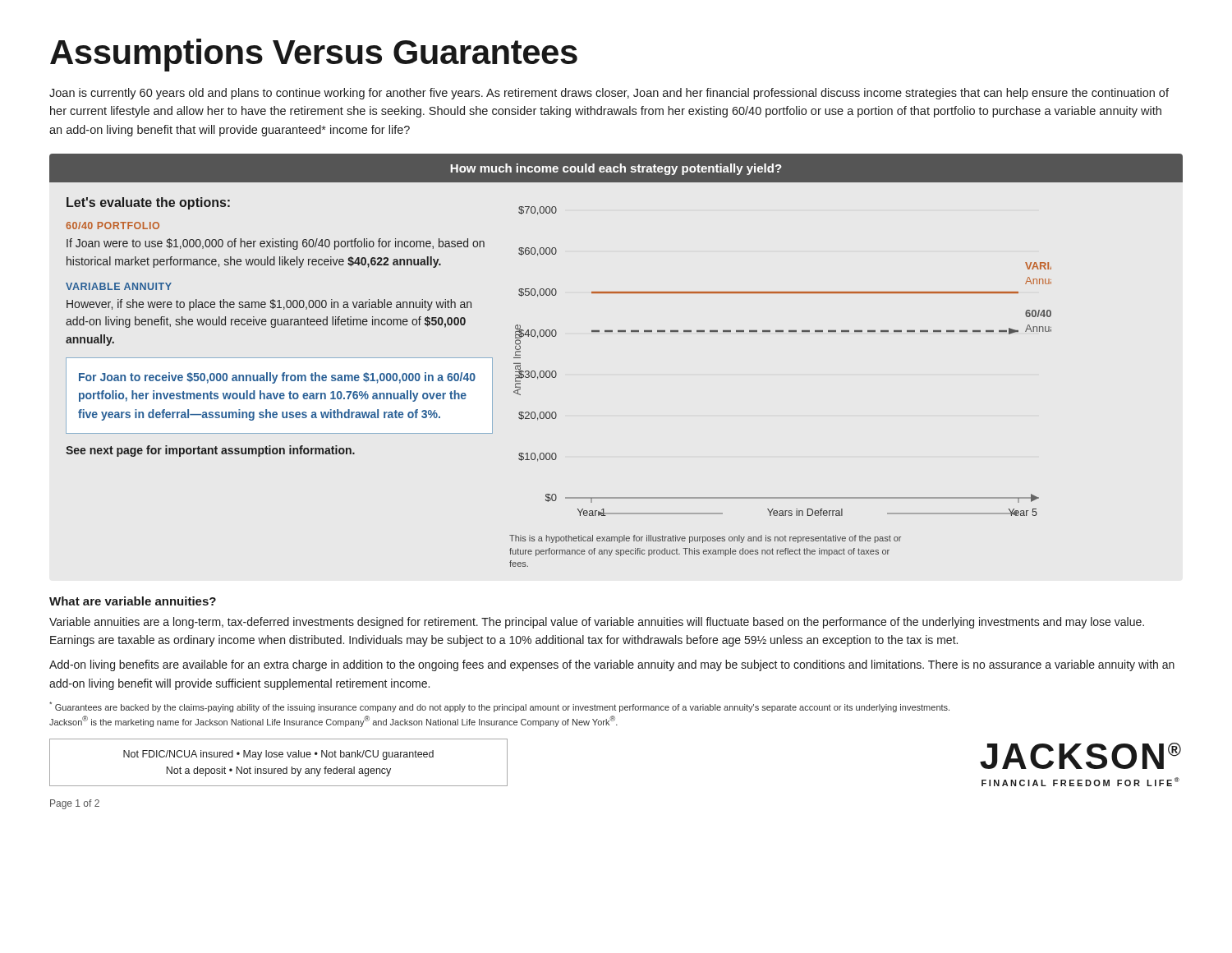1232x953 pixels.
Task: Find the logo
Action: (1081, 763)
